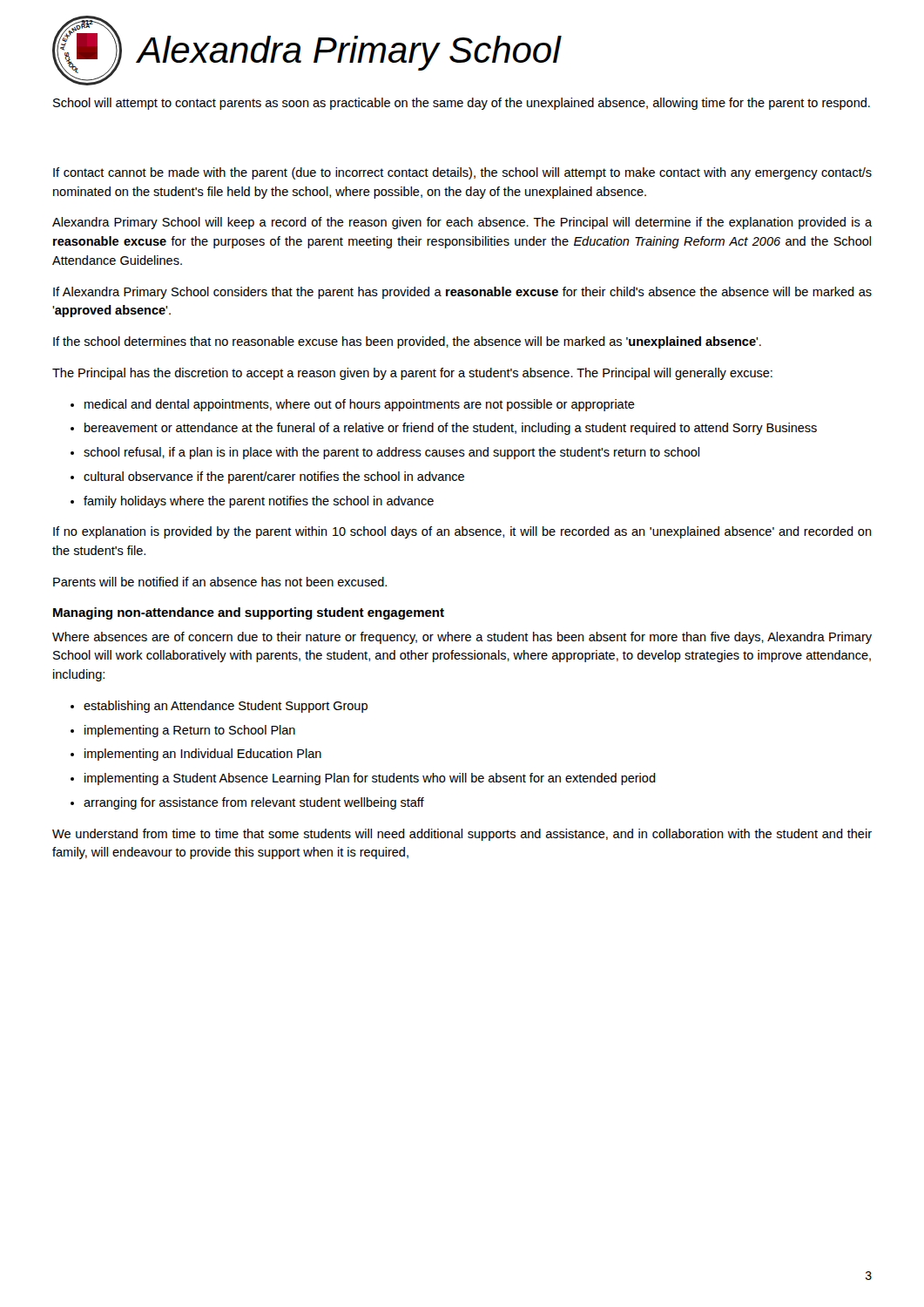This screenshot has width=924, height=1307.
Task: Locate the text starting "The Principal has the discretion to"
Action: pyautogui.click(x=413, y=373)
